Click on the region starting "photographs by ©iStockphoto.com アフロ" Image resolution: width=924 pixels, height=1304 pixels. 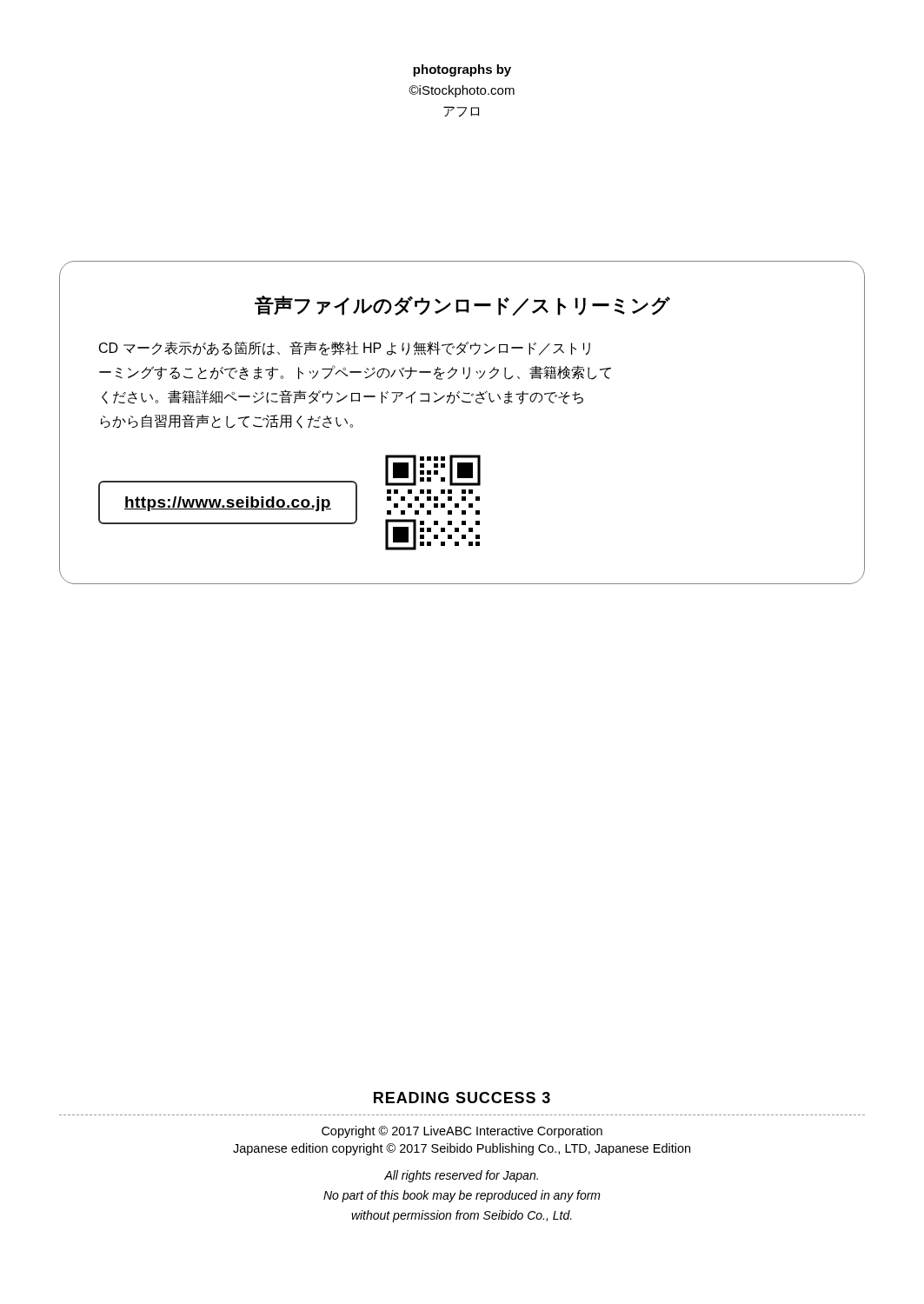[x=462, y=90]
